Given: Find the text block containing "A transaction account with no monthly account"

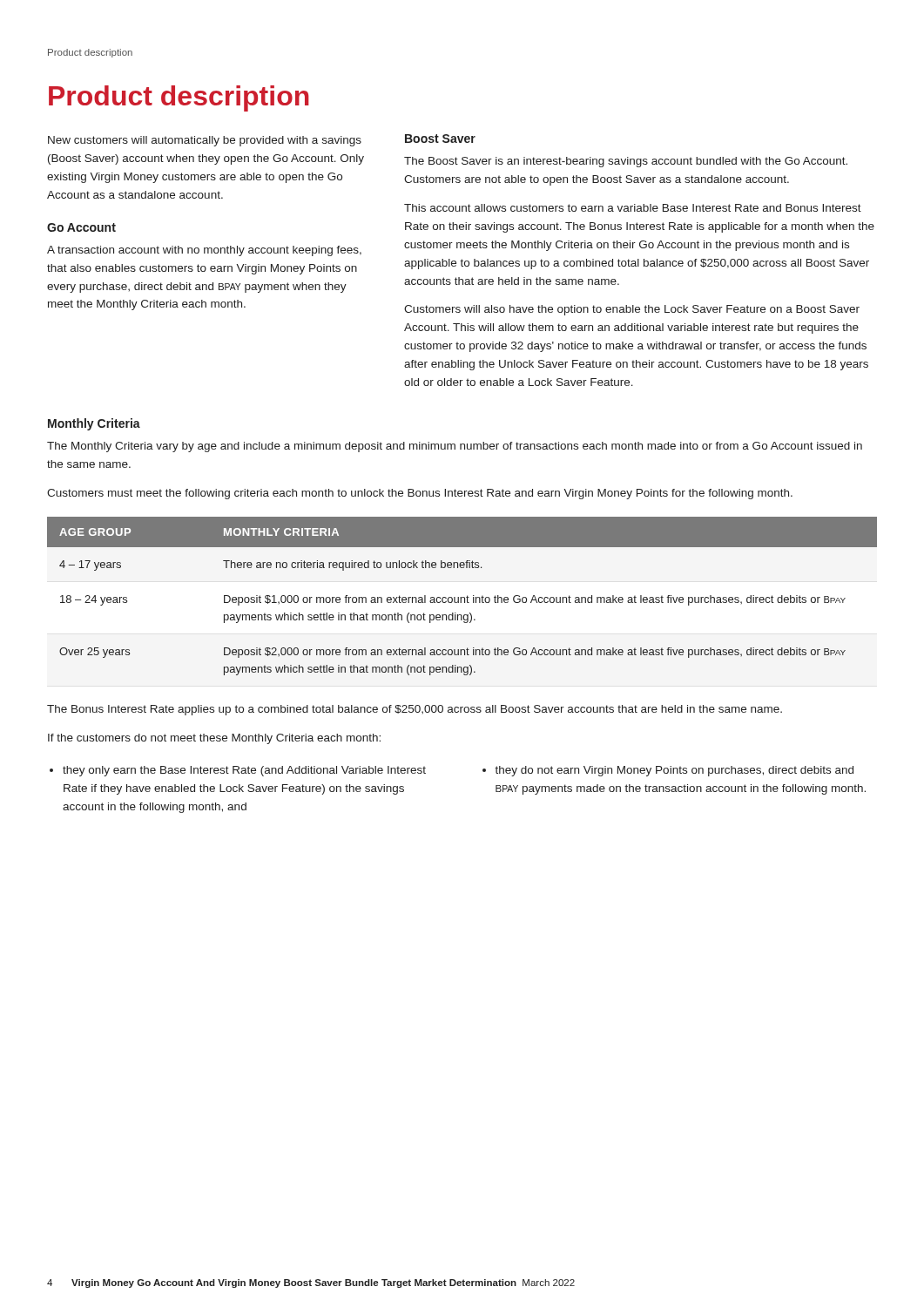Looking at the screenshot, I should (208, 278).
